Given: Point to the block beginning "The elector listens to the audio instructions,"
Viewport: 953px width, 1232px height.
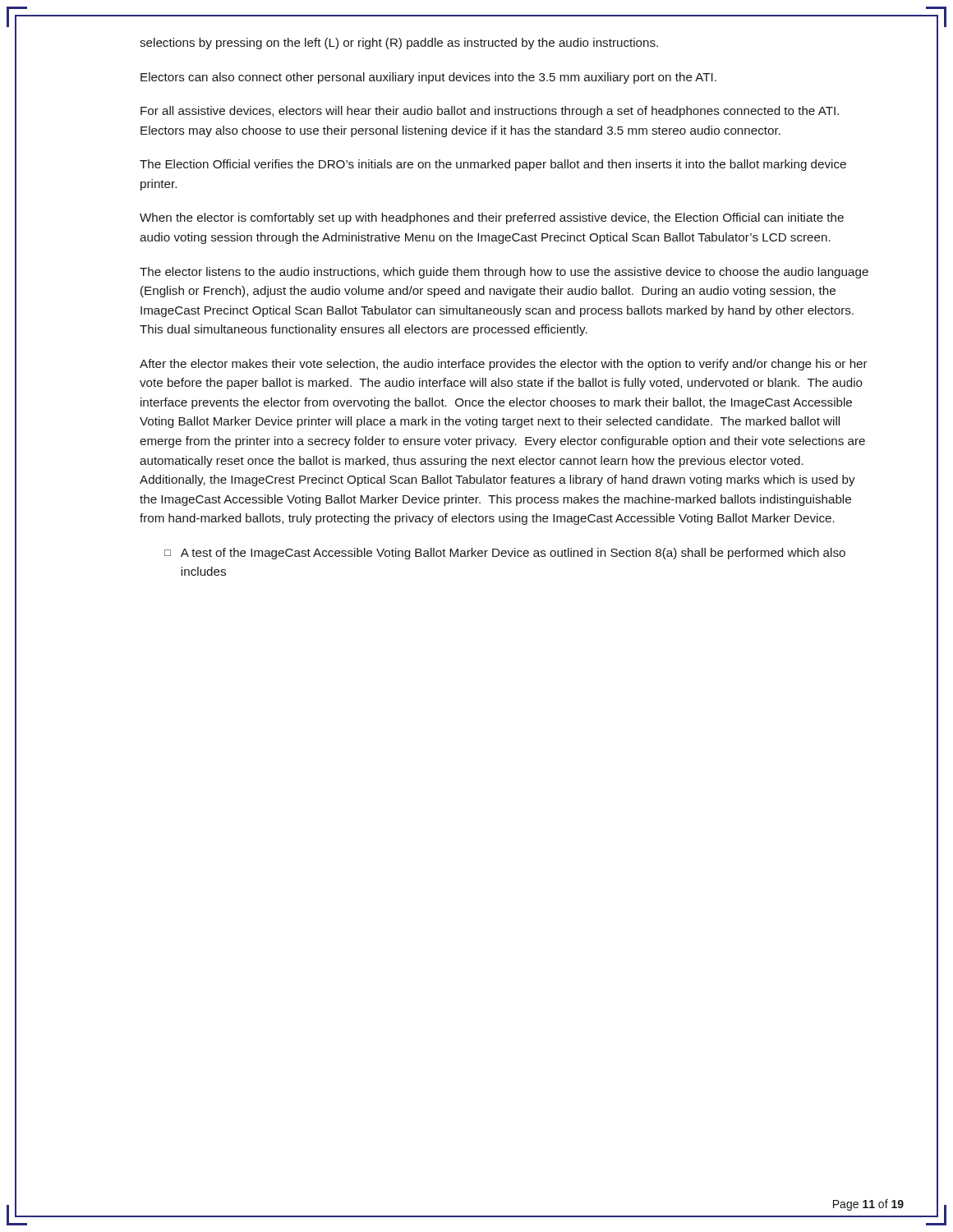Looking at the screenshot, I should [x=504, y=300].
